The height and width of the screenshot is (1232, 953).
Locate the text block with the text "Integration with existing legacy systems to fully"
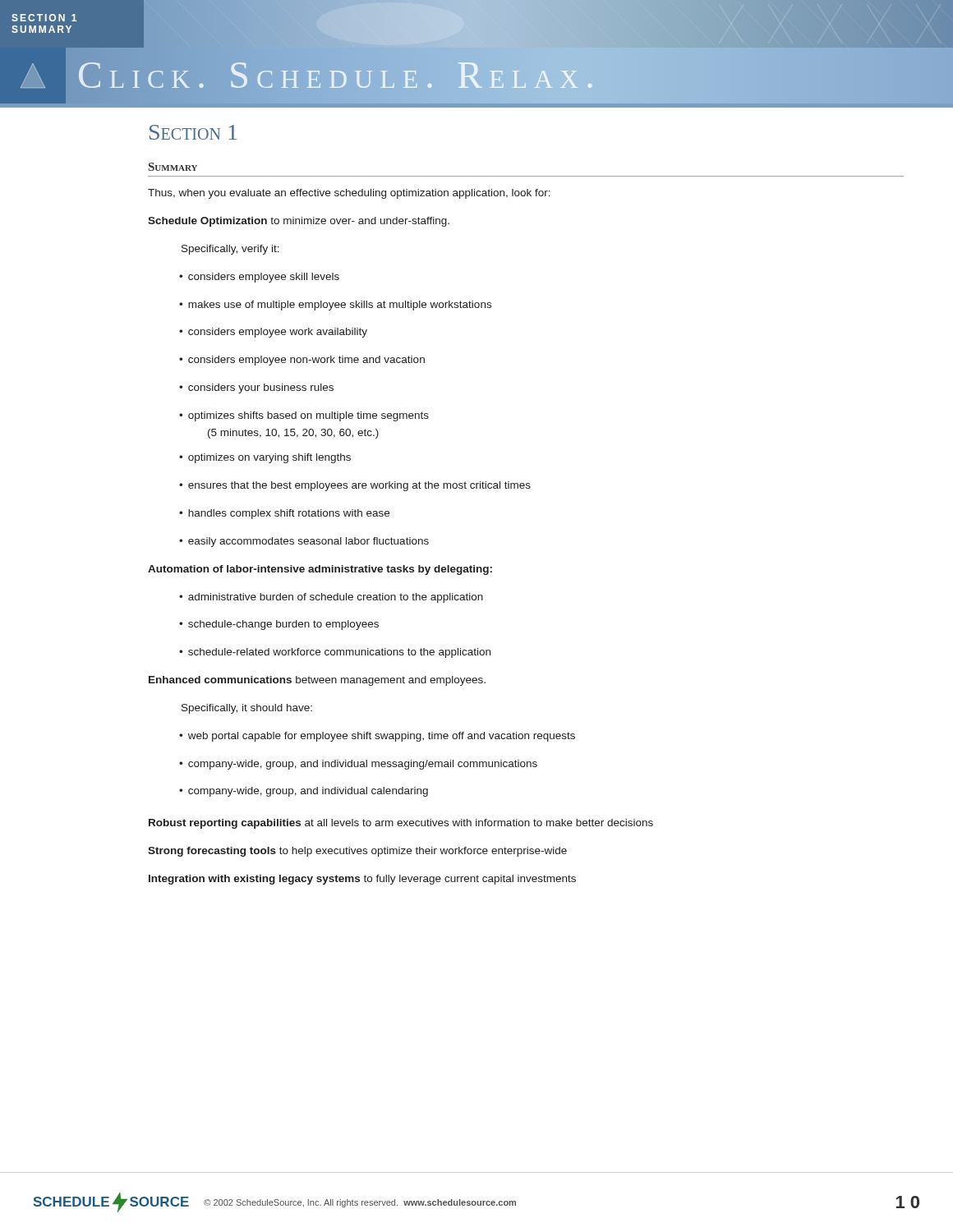pyautogui.click(x=526, y=879)
